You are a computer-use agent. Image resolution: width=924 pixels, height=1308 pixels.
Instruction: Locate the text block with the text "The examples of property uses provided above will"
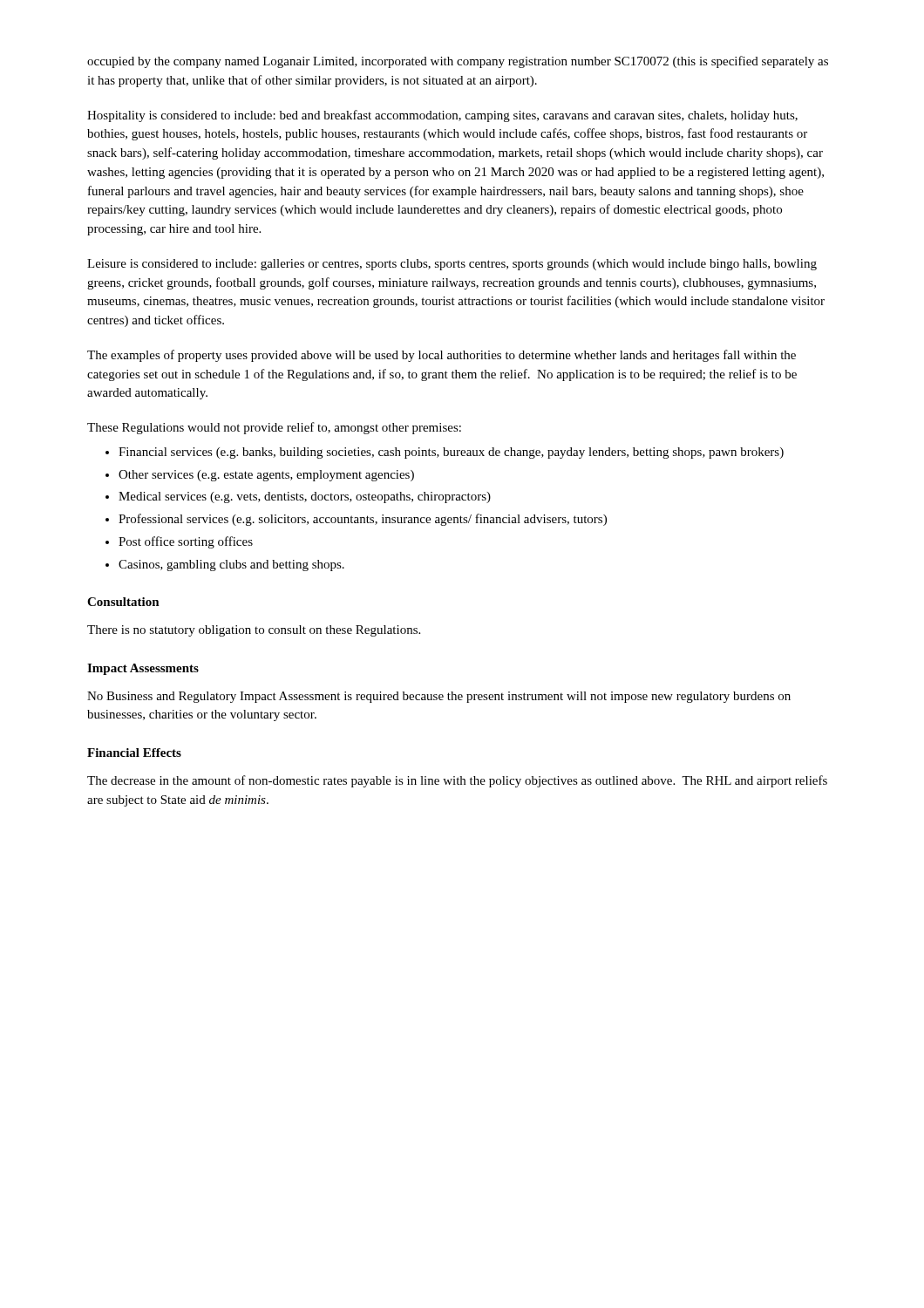pyautogui.click(x=442, y=374)
